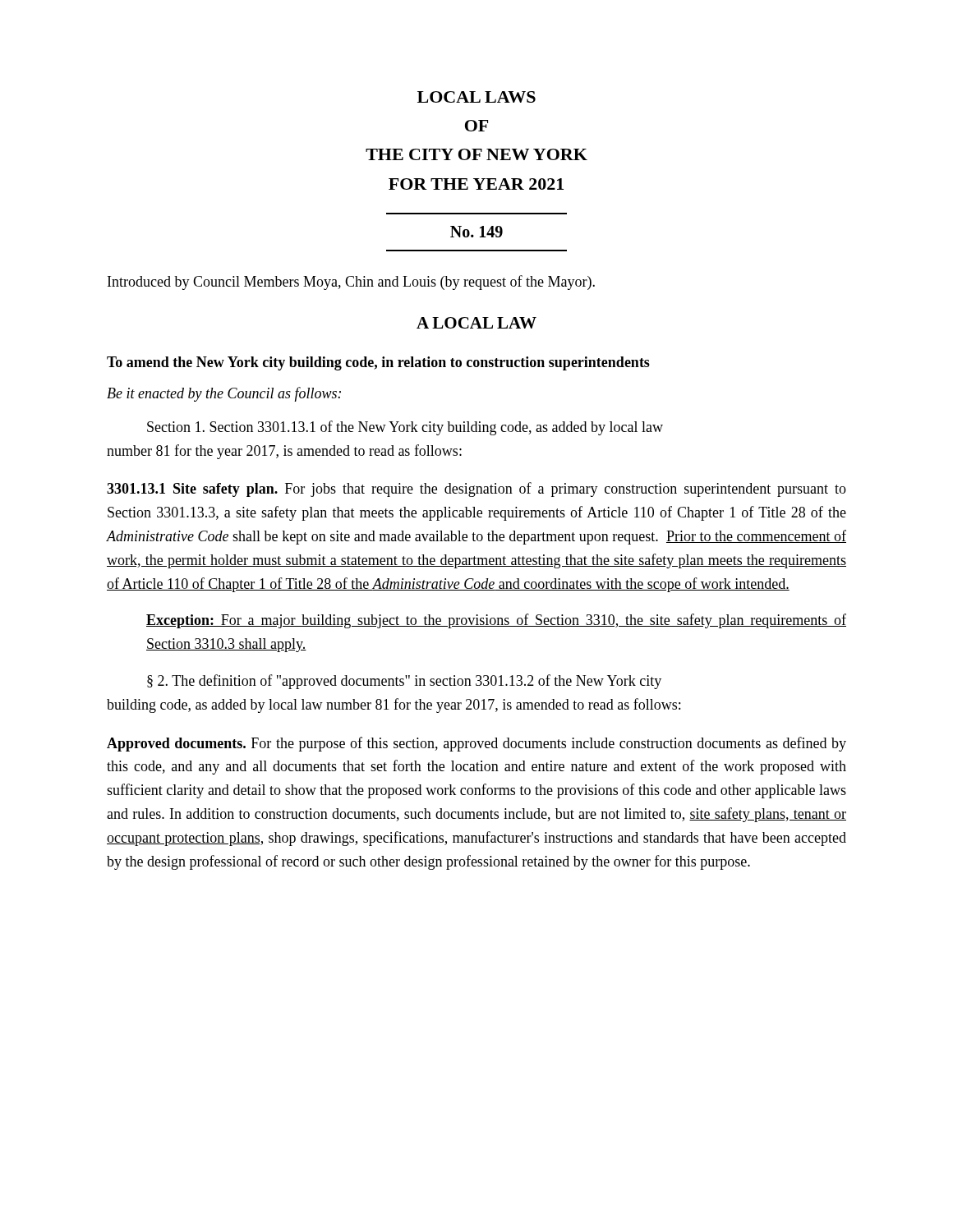Find the text block that says "building code, as"
The image size is (953, 1232).
394,704
